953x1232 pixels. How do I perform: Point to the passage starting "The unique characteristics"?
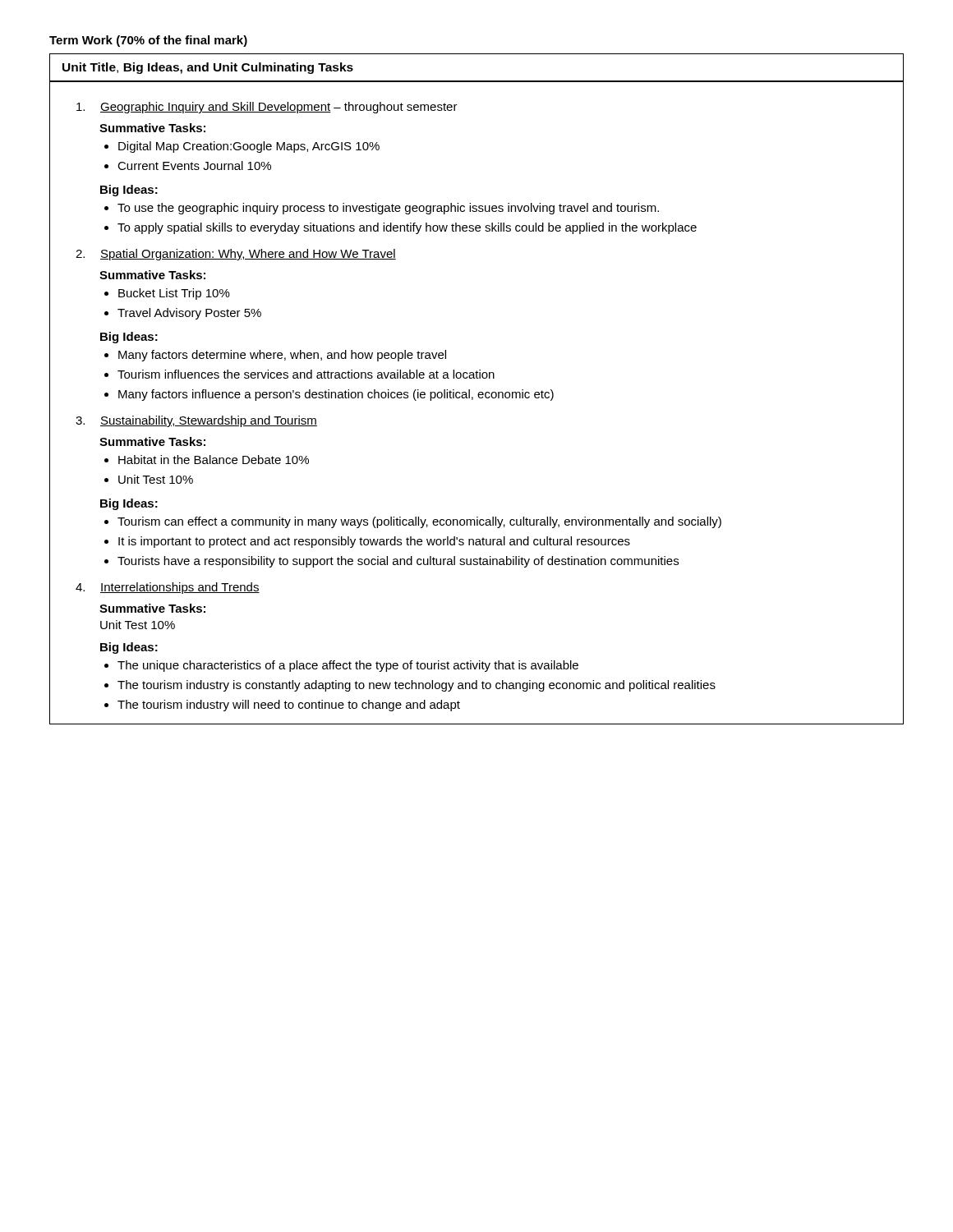[x=348, y=665]
